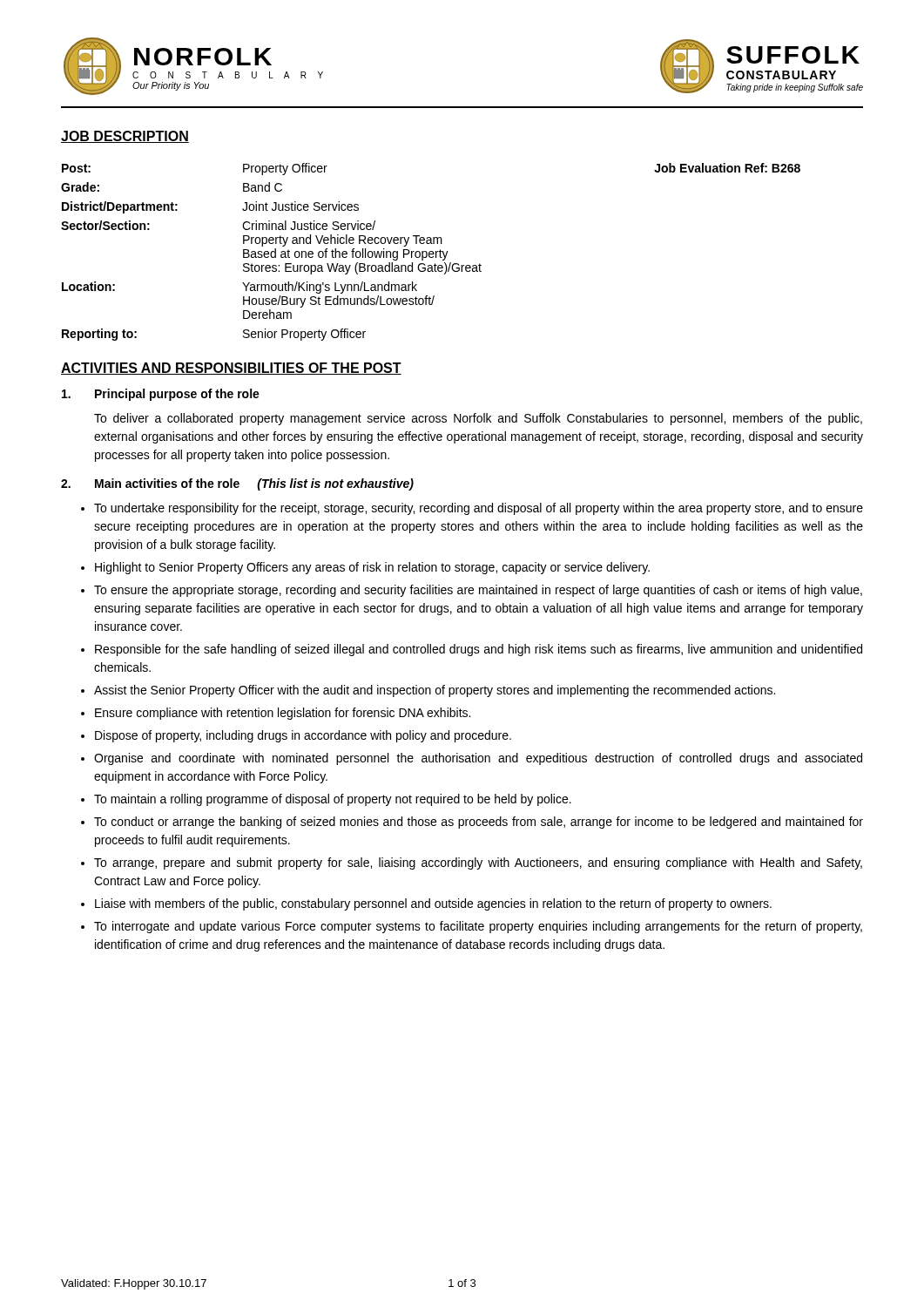Image resolution: width=924 pixels, height=1307 pixels.
Task: Where is the passage that starts "To arrange, prepare and"?
Action: (x=479, y=872)
